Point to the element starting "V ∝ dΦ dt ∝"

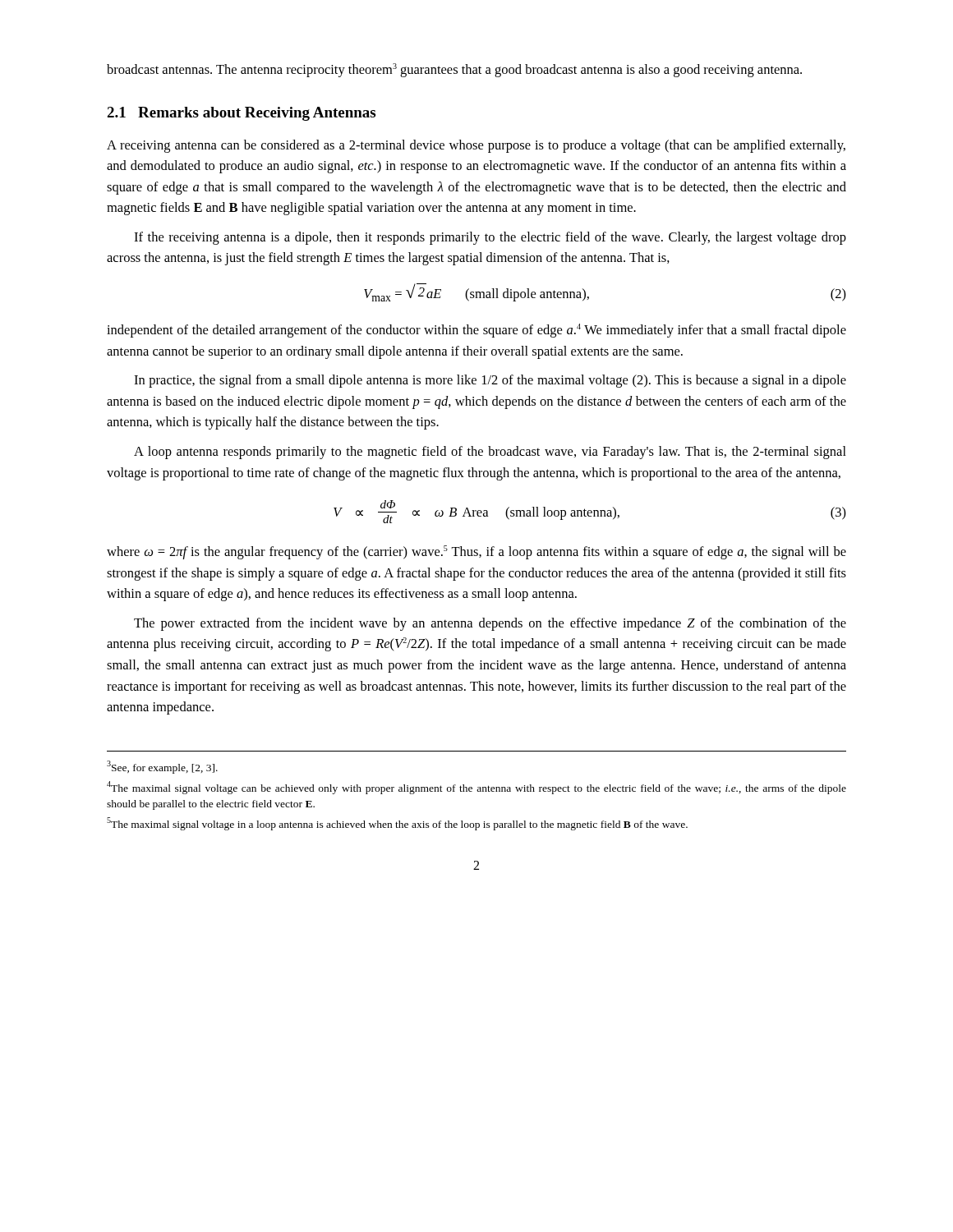[x=590, y=512]
